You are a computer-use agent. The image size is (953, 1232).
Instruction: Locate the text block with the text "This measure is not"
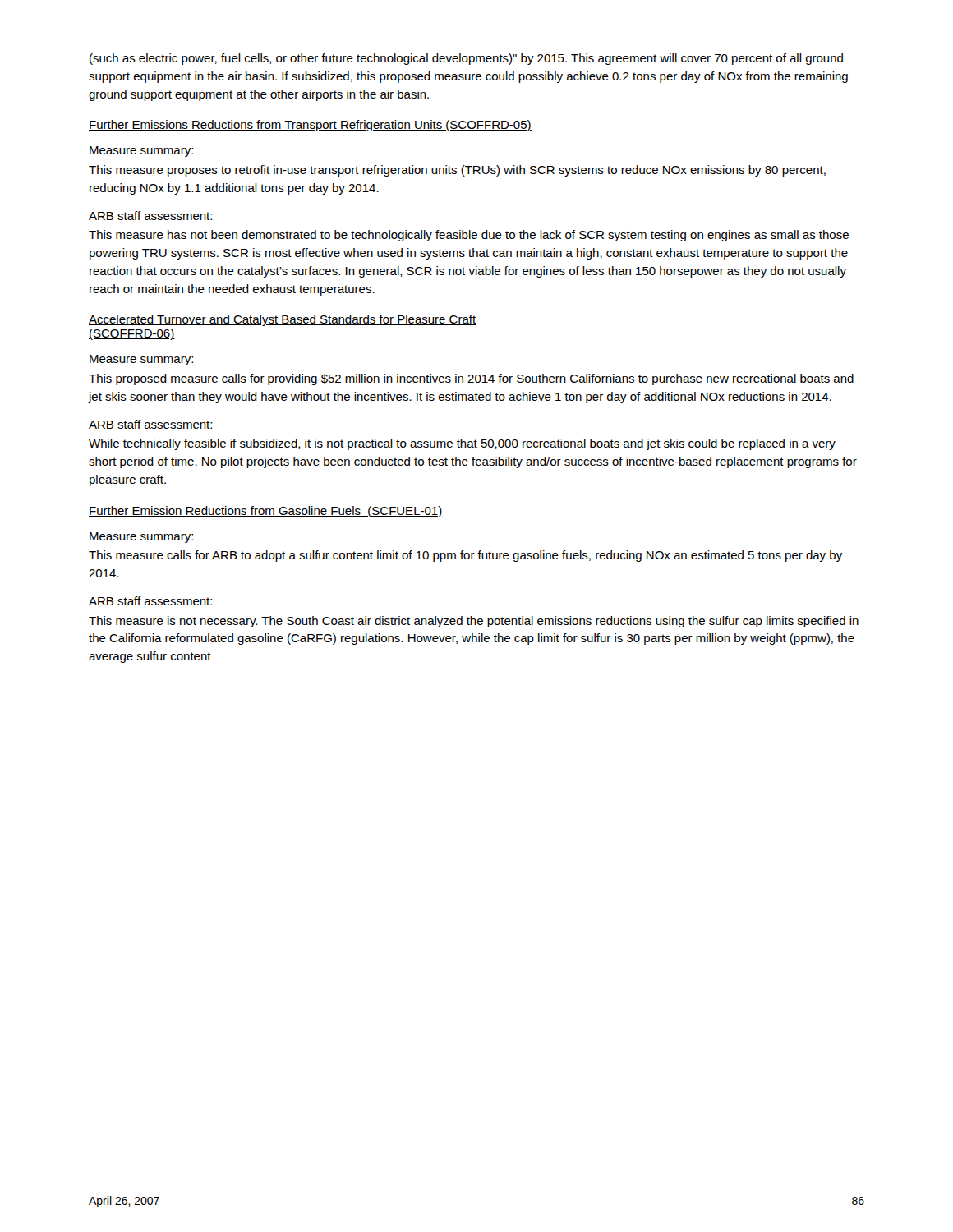coord(476,638)
